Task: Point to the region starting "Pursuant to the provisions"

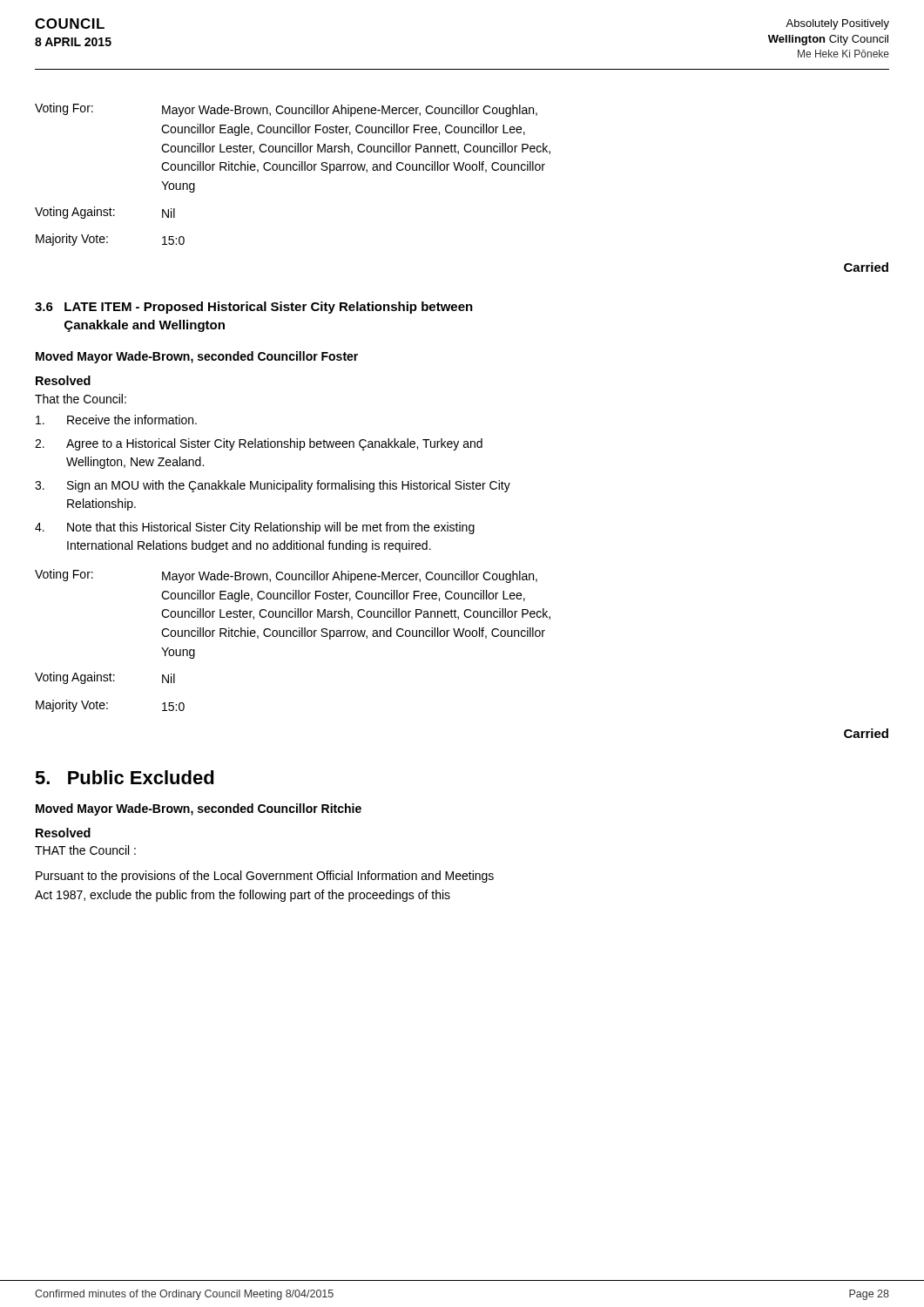Action: 264,885
